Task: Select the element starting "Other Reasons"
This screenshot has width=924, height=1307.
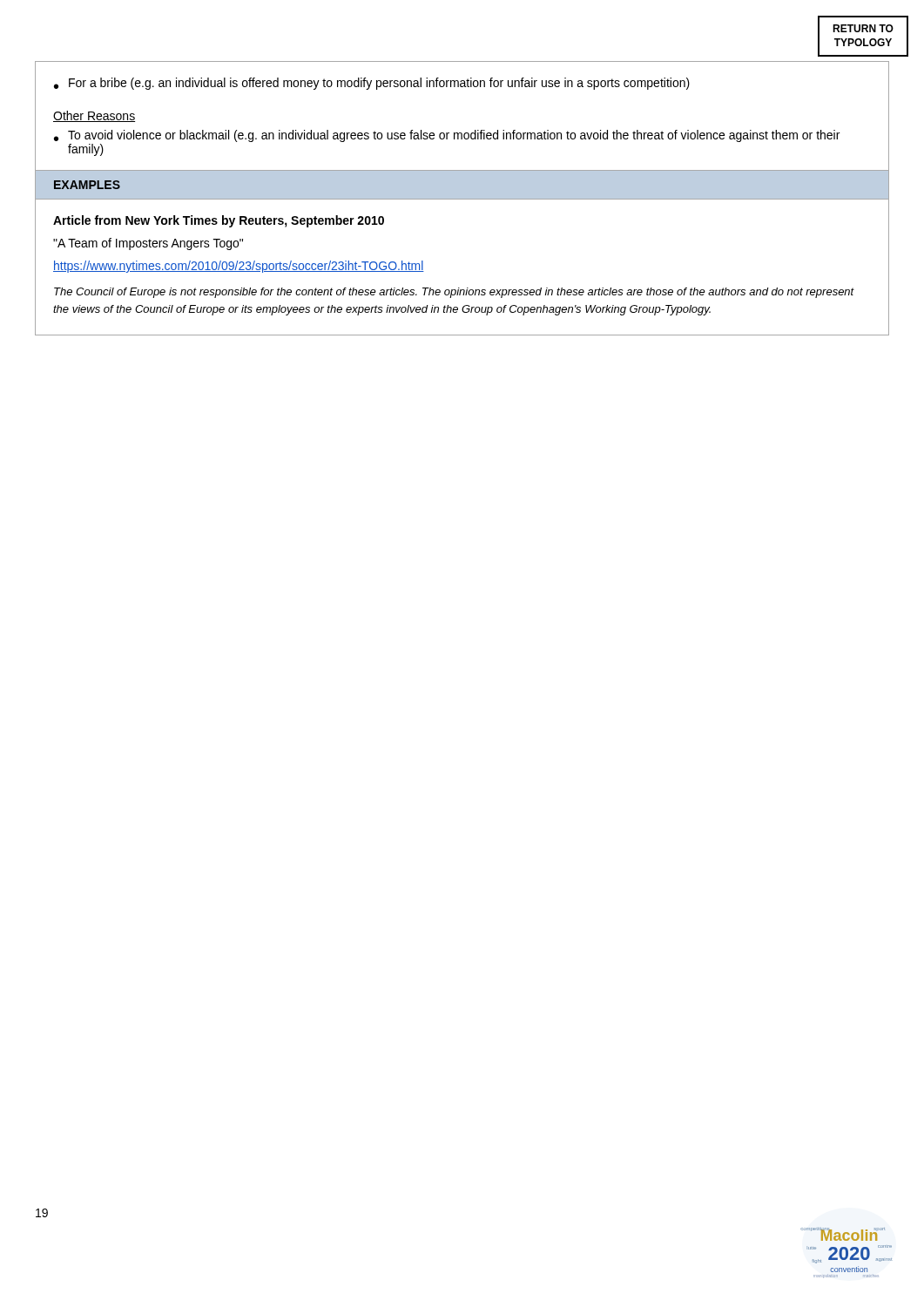Action: 94,116
